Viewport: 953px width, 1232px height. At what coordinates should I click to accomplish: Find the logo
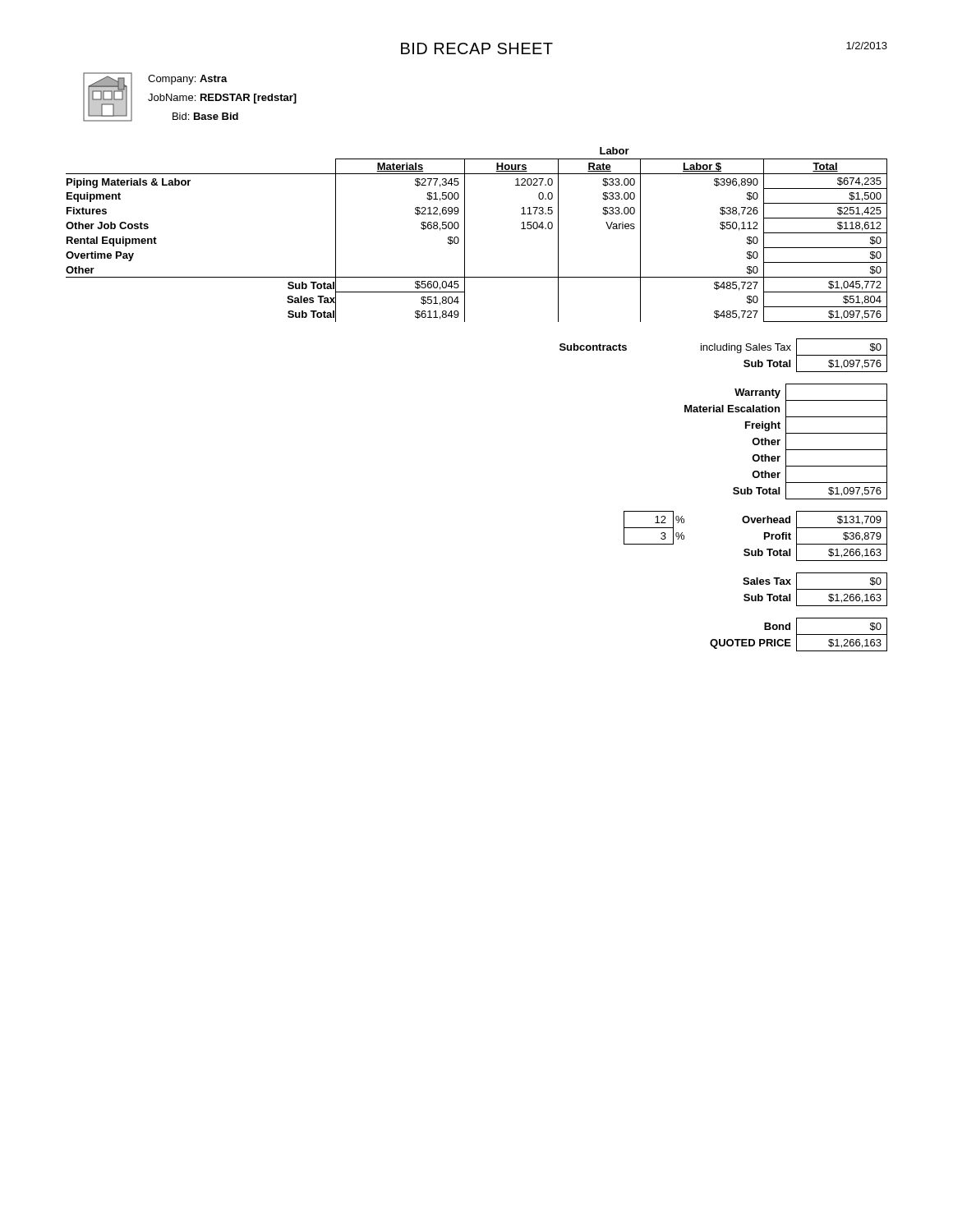pyautogui.click(x=108, y=97)
